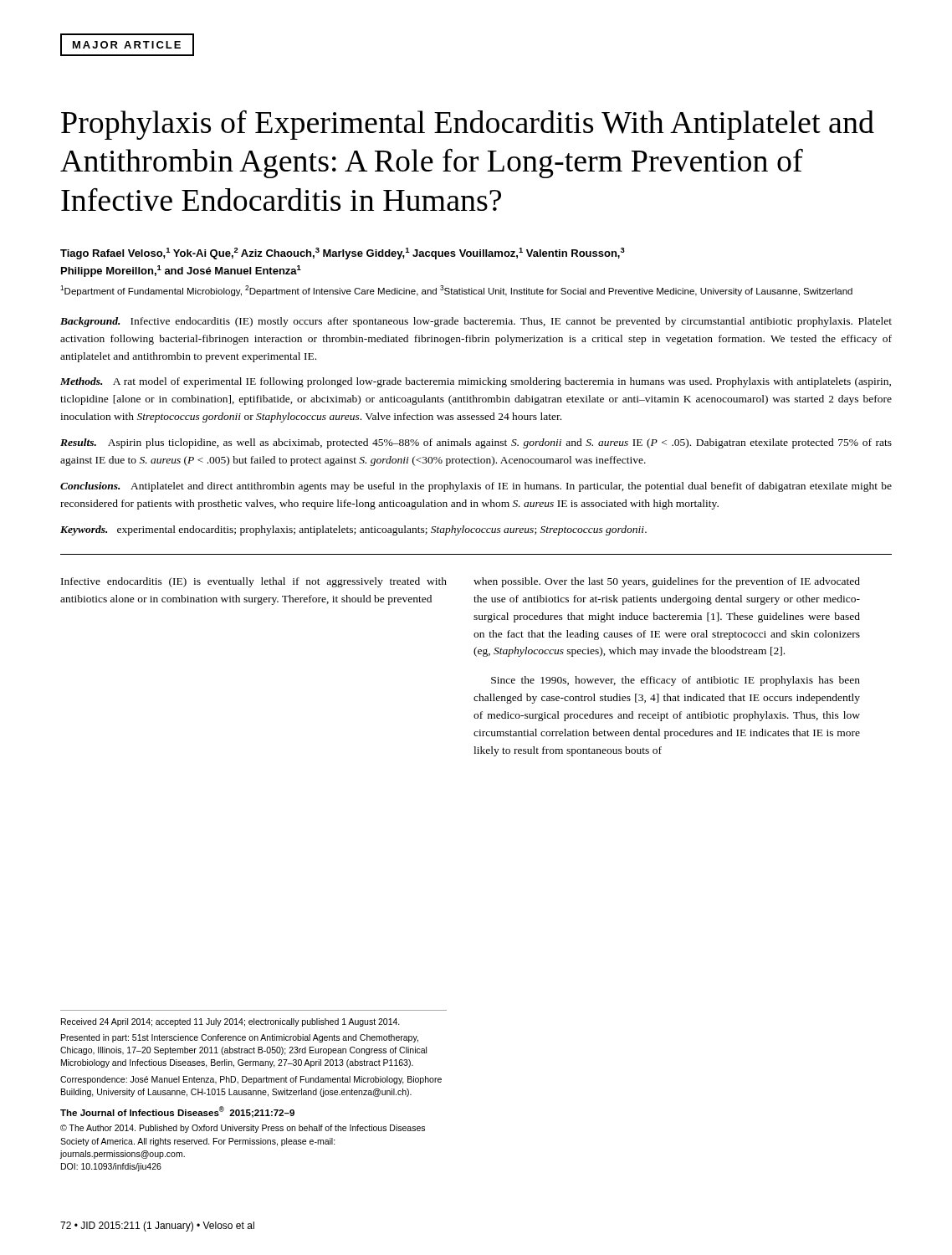Locate the title containing "Prophylaxis of Experimental Endocarditis With Antiplatelet and"

tap(476, 161)
